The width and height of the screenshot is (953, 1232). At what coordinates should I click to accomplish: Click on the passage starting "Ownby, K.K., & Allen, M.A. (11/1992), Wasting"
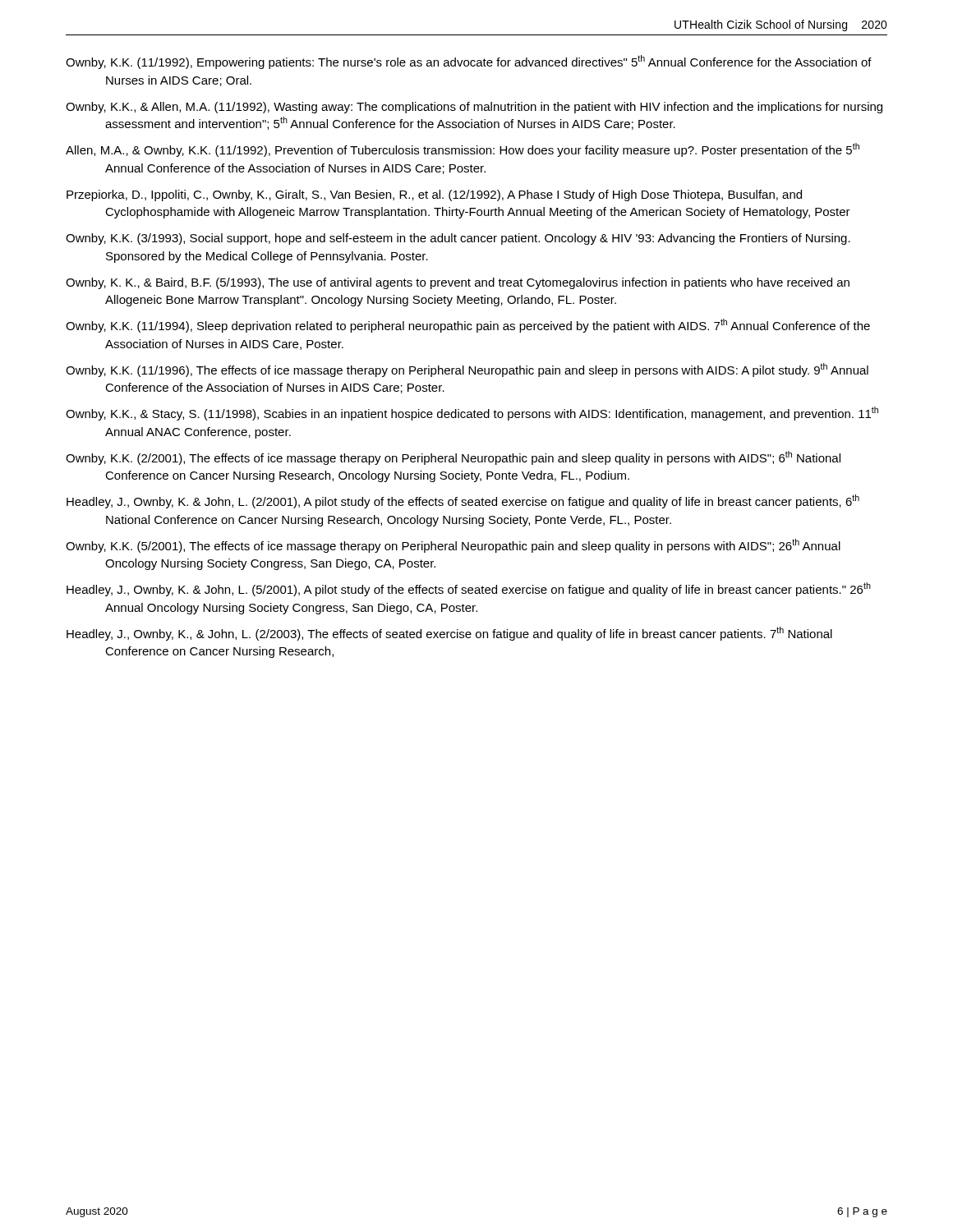(x=475, y=115)
